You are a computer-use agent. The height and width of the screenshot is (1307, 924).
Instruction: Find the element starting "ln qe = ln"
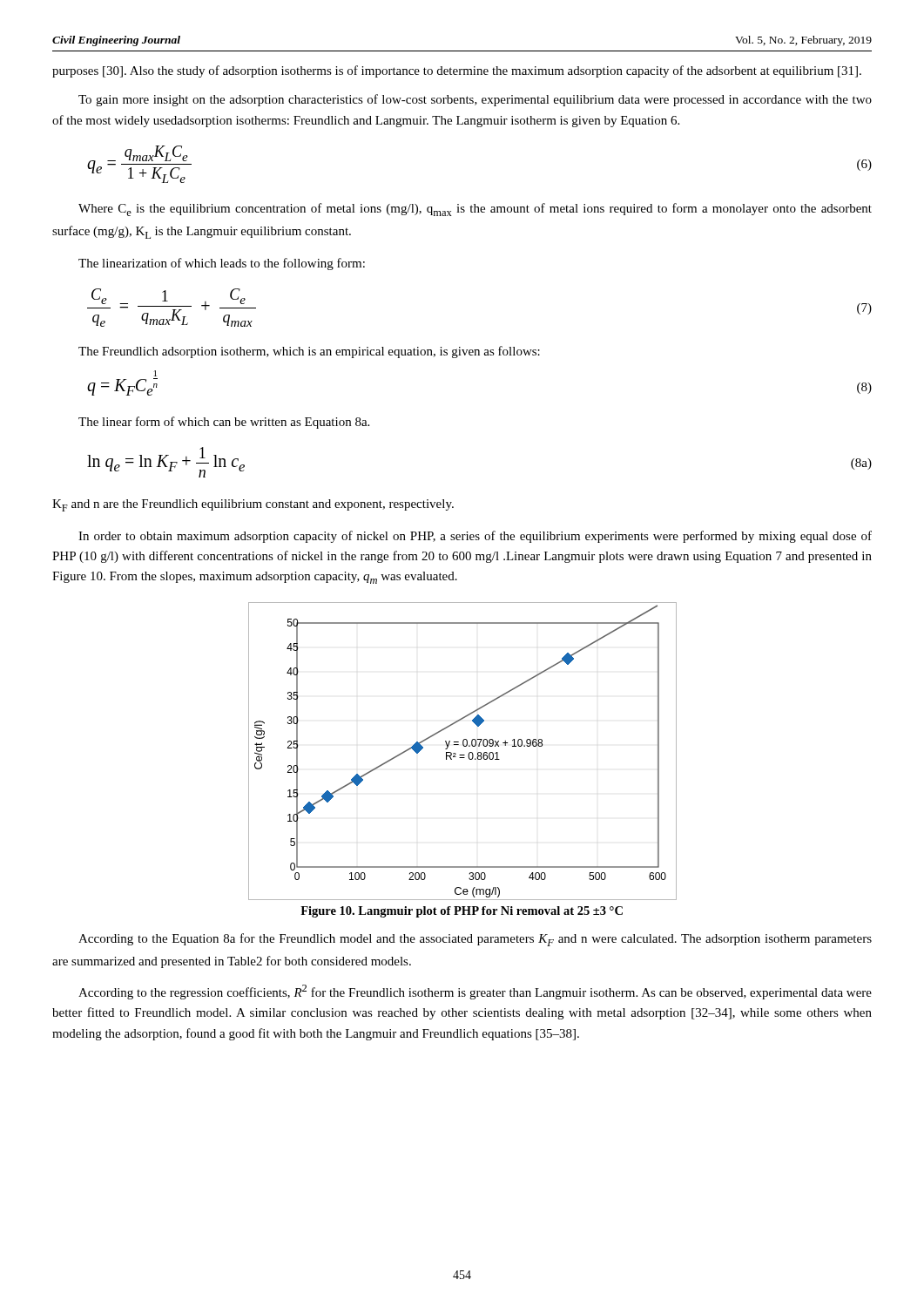coord(165,464)
